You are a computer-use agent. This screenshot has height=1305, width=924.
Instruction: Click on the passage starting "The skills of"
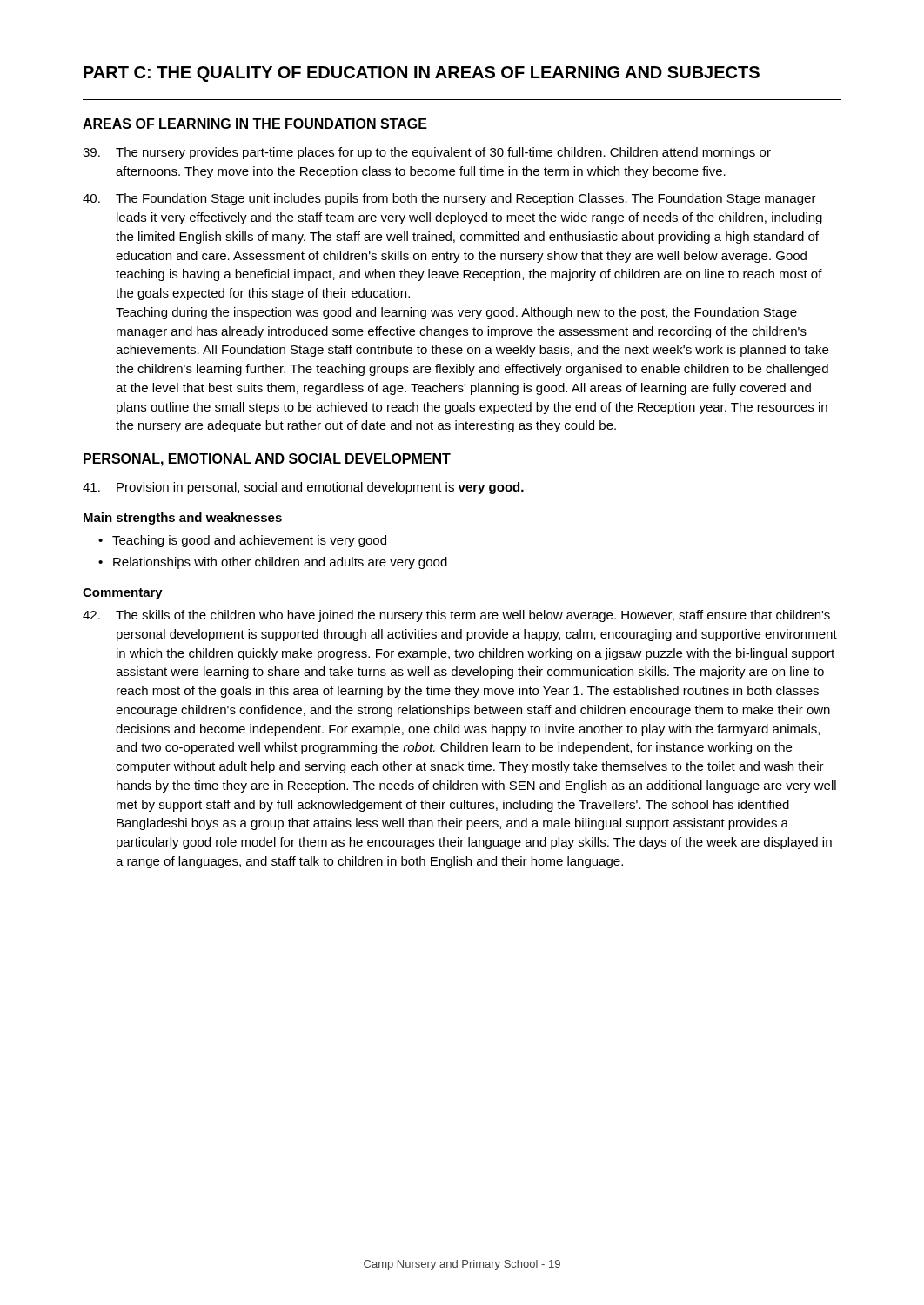460,738
